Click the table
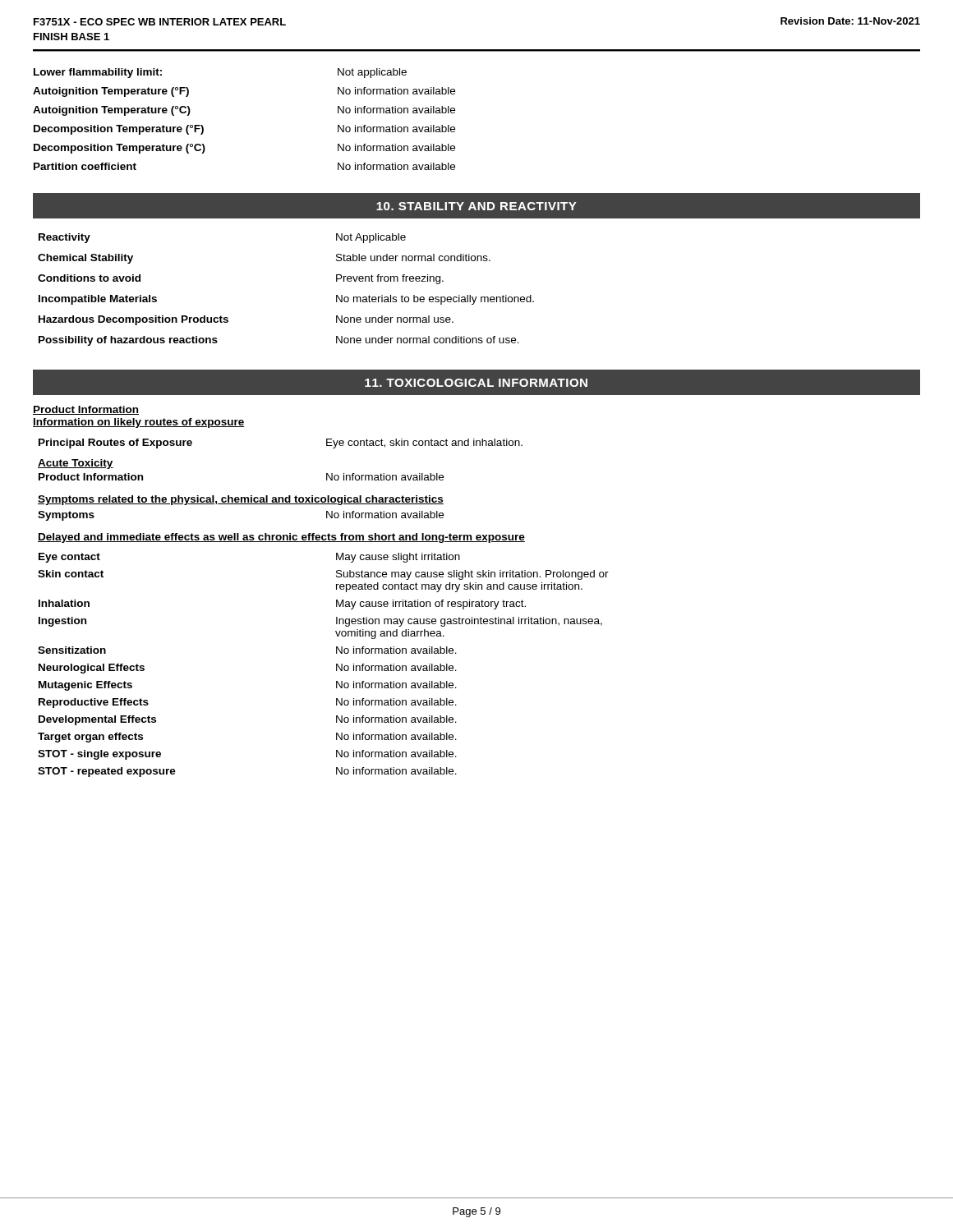 click(476, 288)
